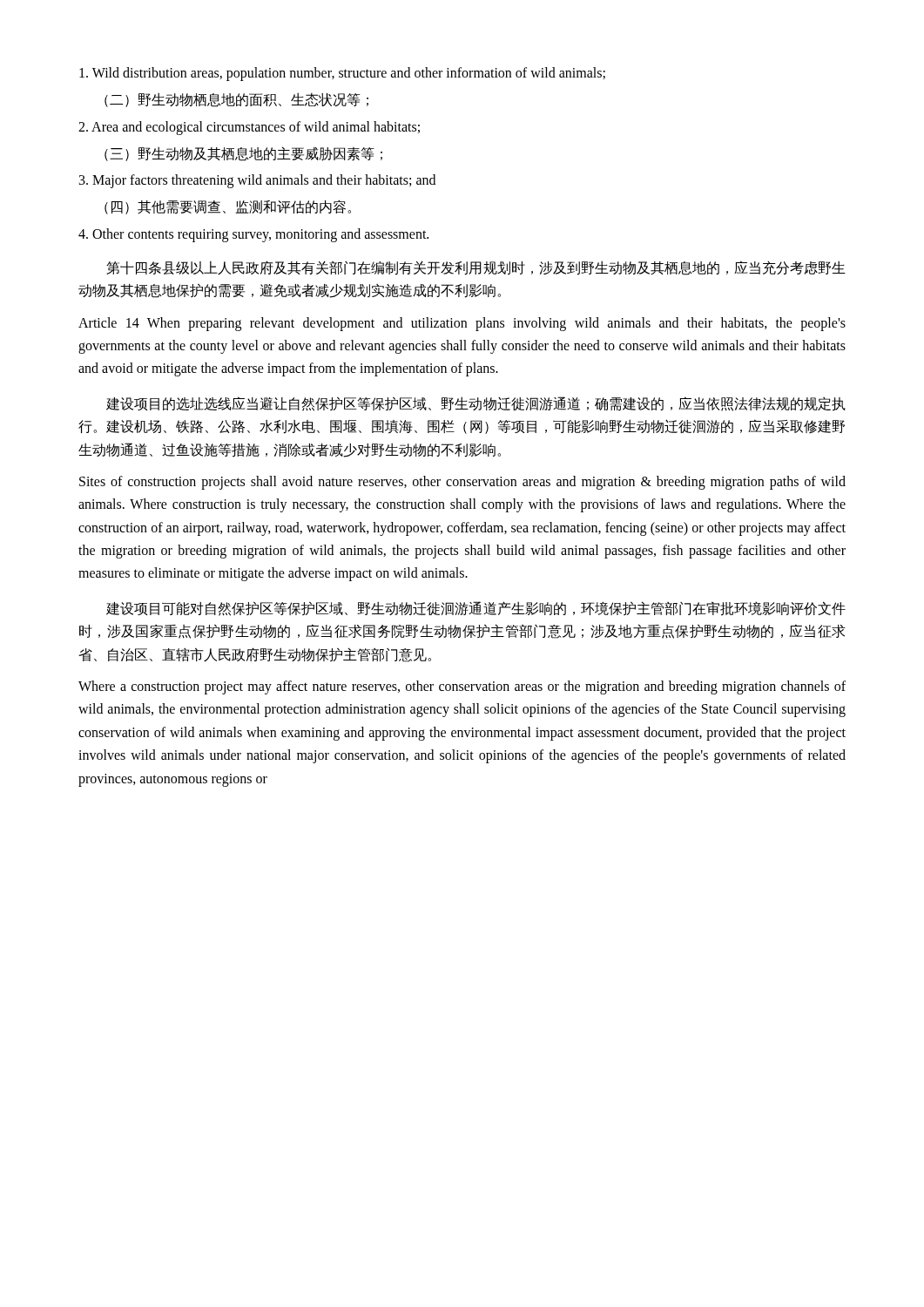Screen dimensions: 1307x924
Task: Find the block on this page that starts "Where a construction project may affect nature reserves,"
Action: pos(462,732)
